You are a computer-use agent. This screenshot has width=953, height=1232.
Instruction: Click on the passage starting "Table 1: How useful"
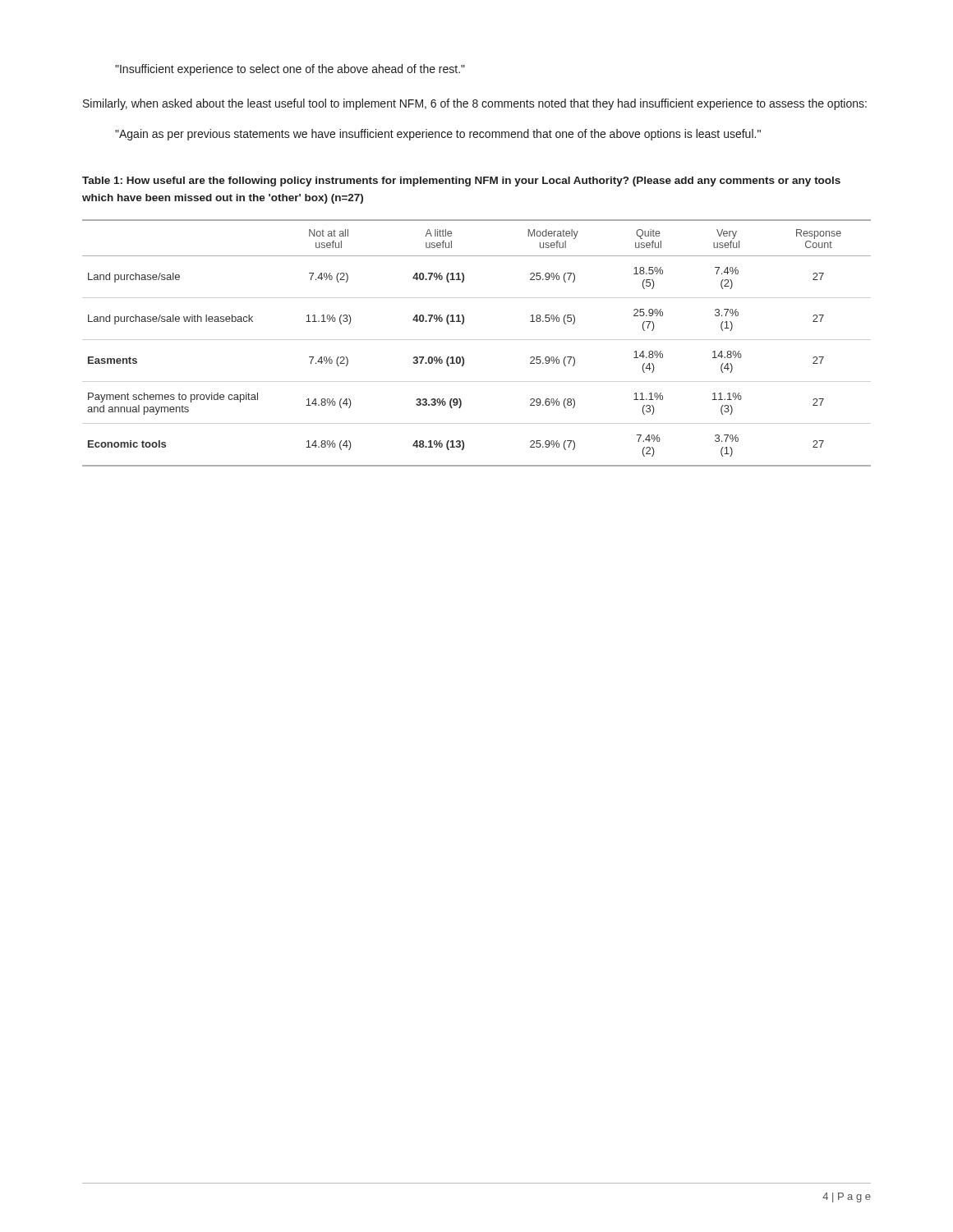pos(476,189)
